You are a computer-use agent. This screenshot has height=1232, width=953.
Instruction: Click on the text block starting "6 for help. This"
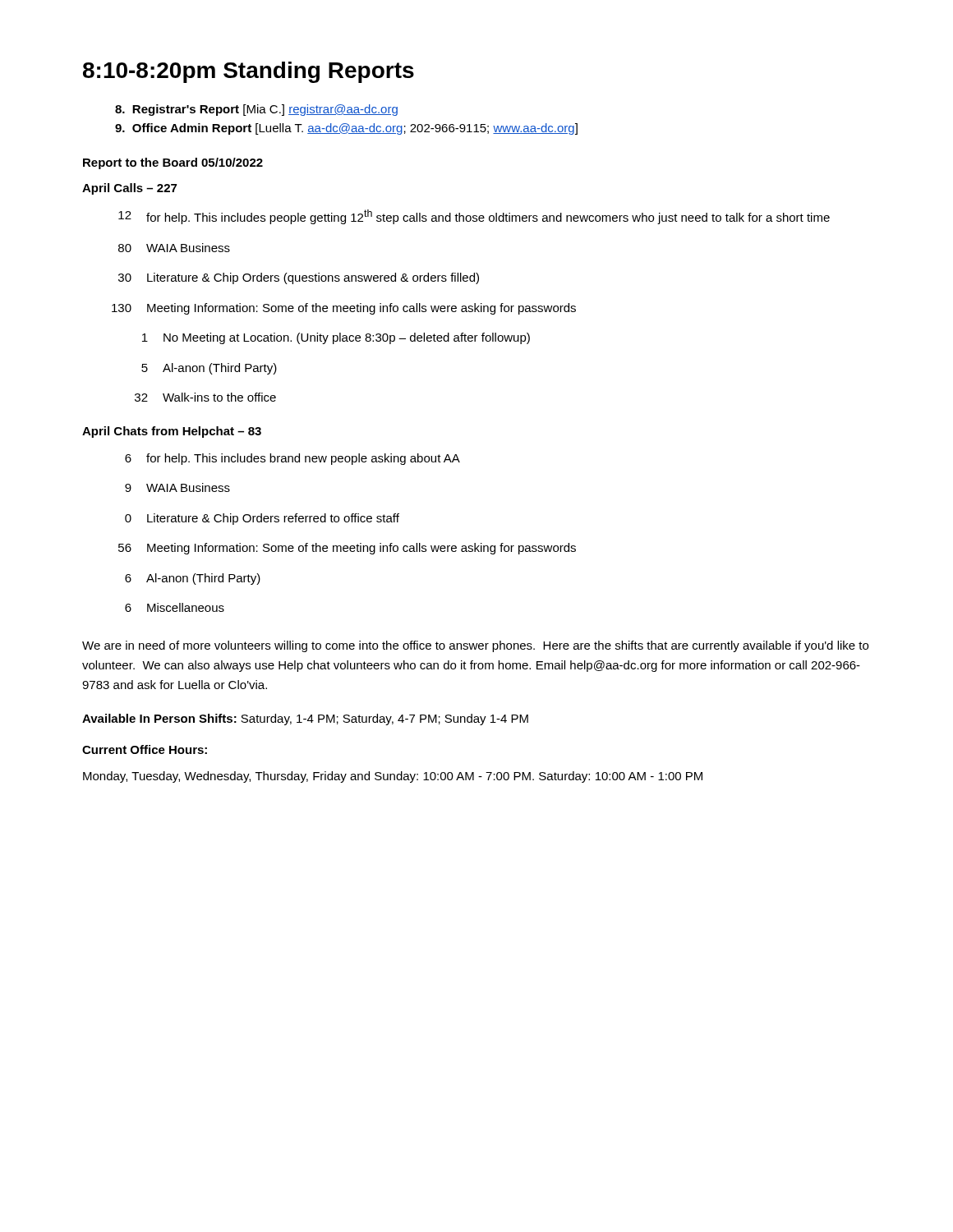click(x=271, y=458)
